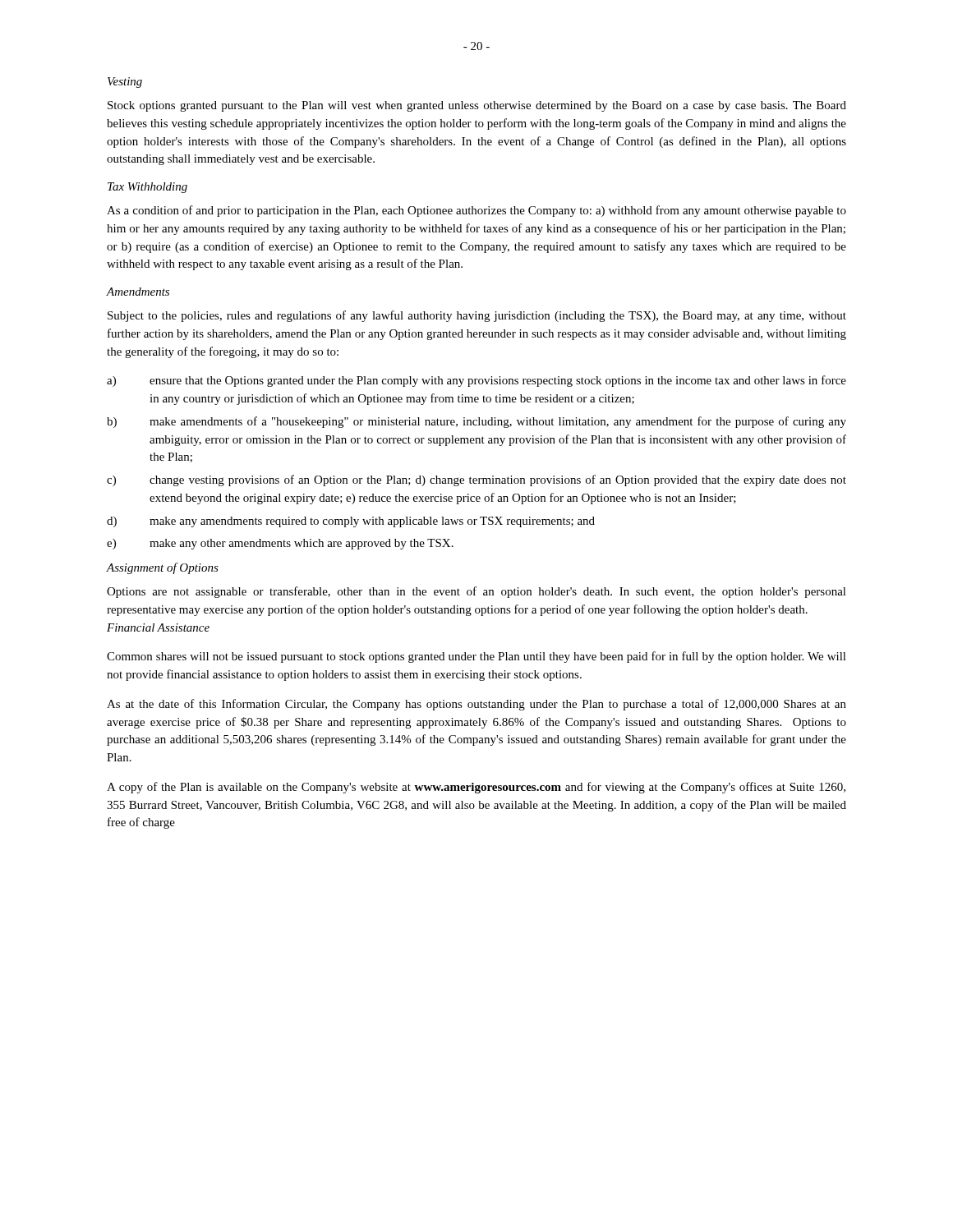
Task: Click the passage that begins "Options are not"
Action: (476, 610)
